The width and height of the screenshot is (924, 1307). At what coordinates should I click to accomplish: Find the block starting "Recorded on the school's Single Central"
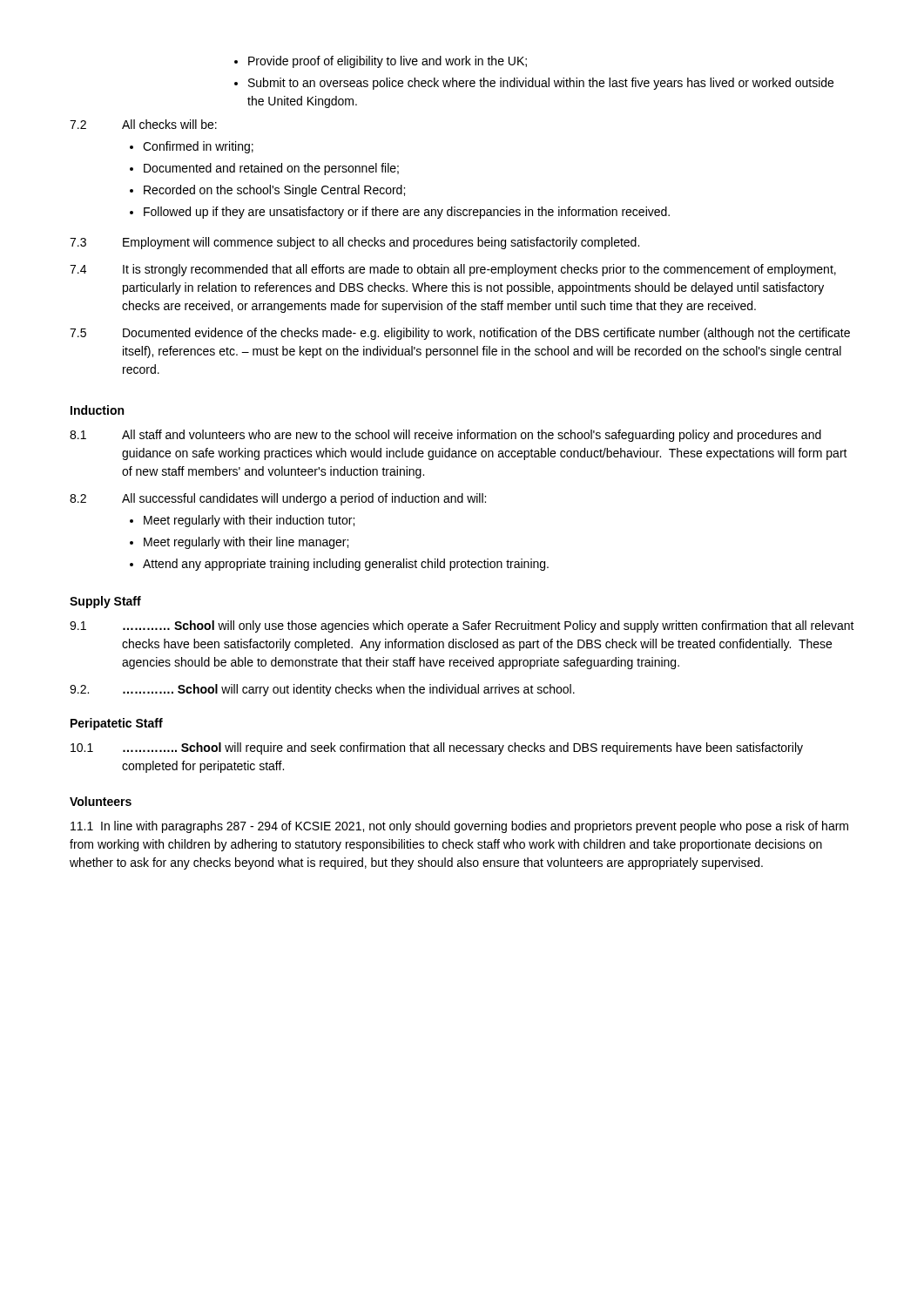[274, 190]
